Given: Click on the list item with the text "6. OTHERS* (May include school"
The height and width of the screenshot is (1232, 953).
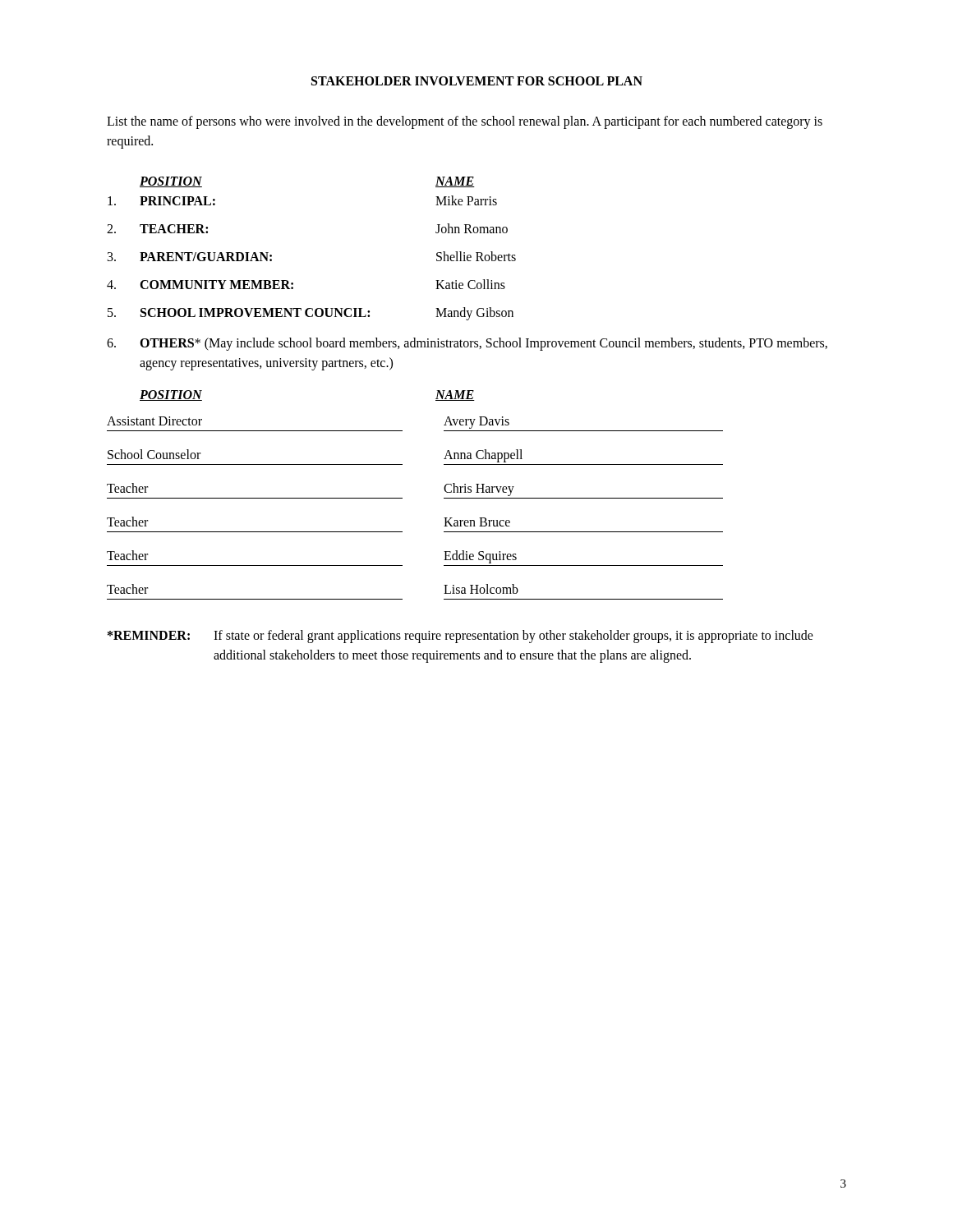Looking at the screenshot, I should [476, 353].
